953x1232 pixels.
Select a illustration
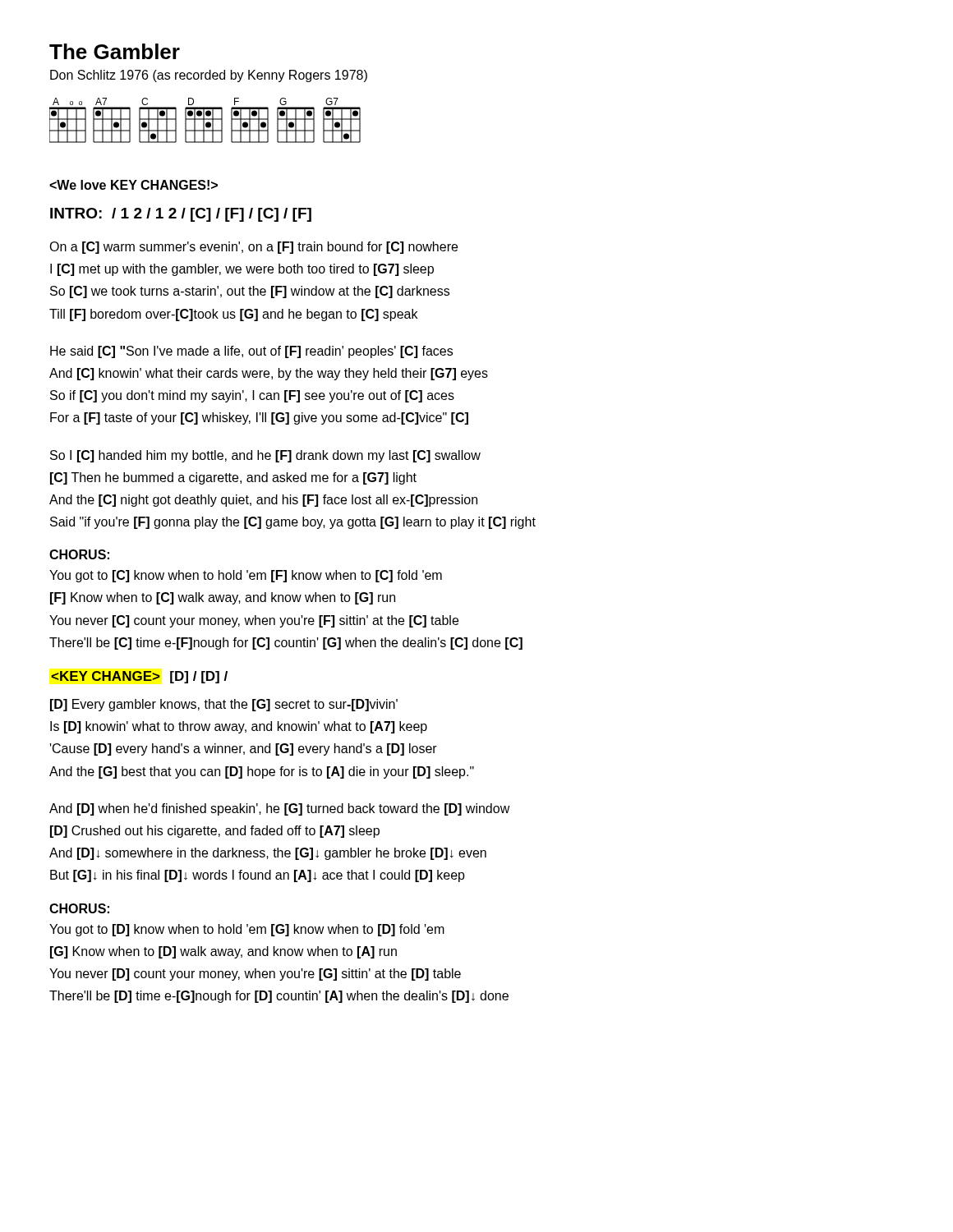[476, 129]
